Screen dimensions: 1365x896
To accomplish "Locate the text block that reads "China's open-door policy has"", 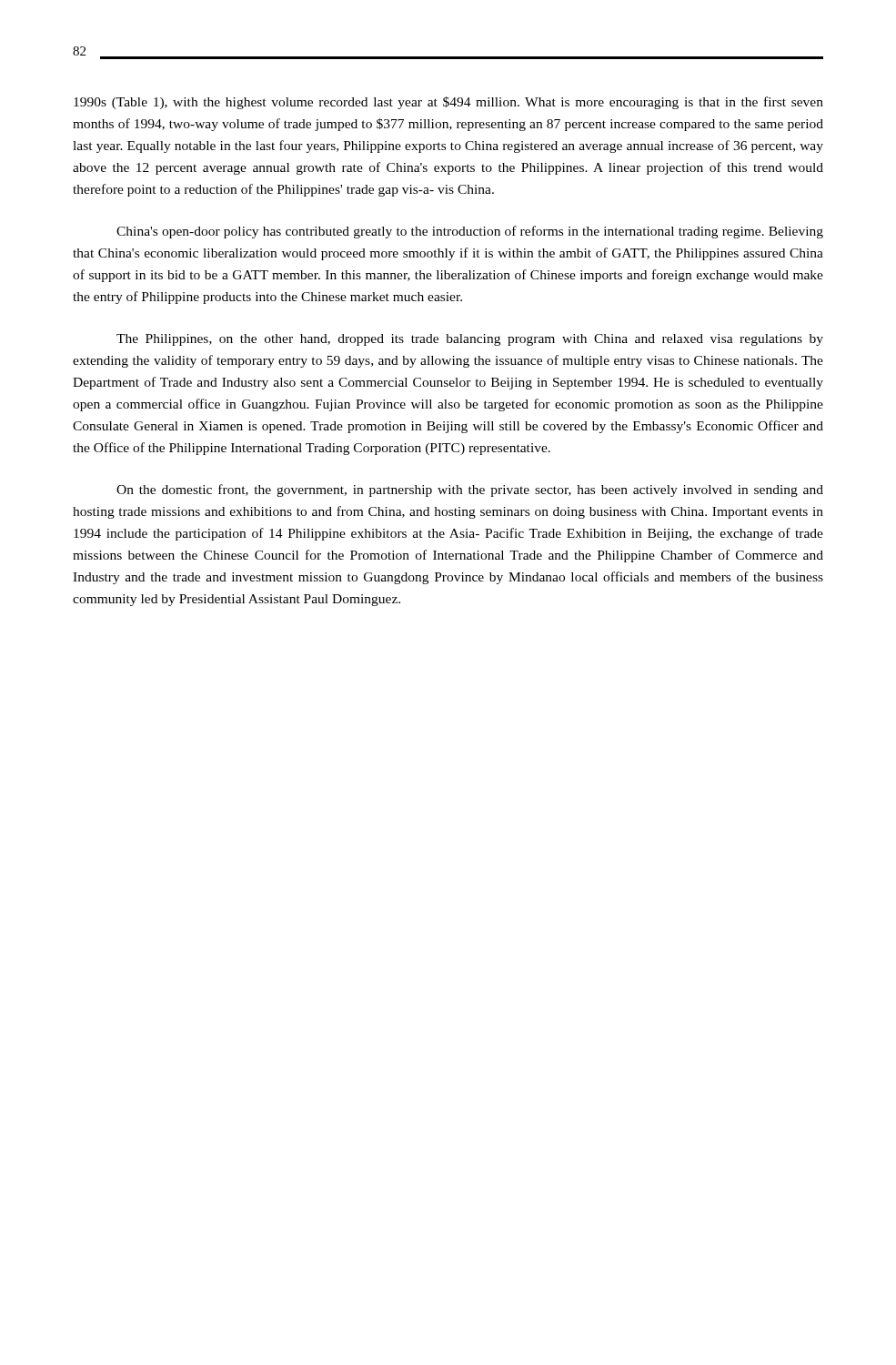I will coord(448,264).
